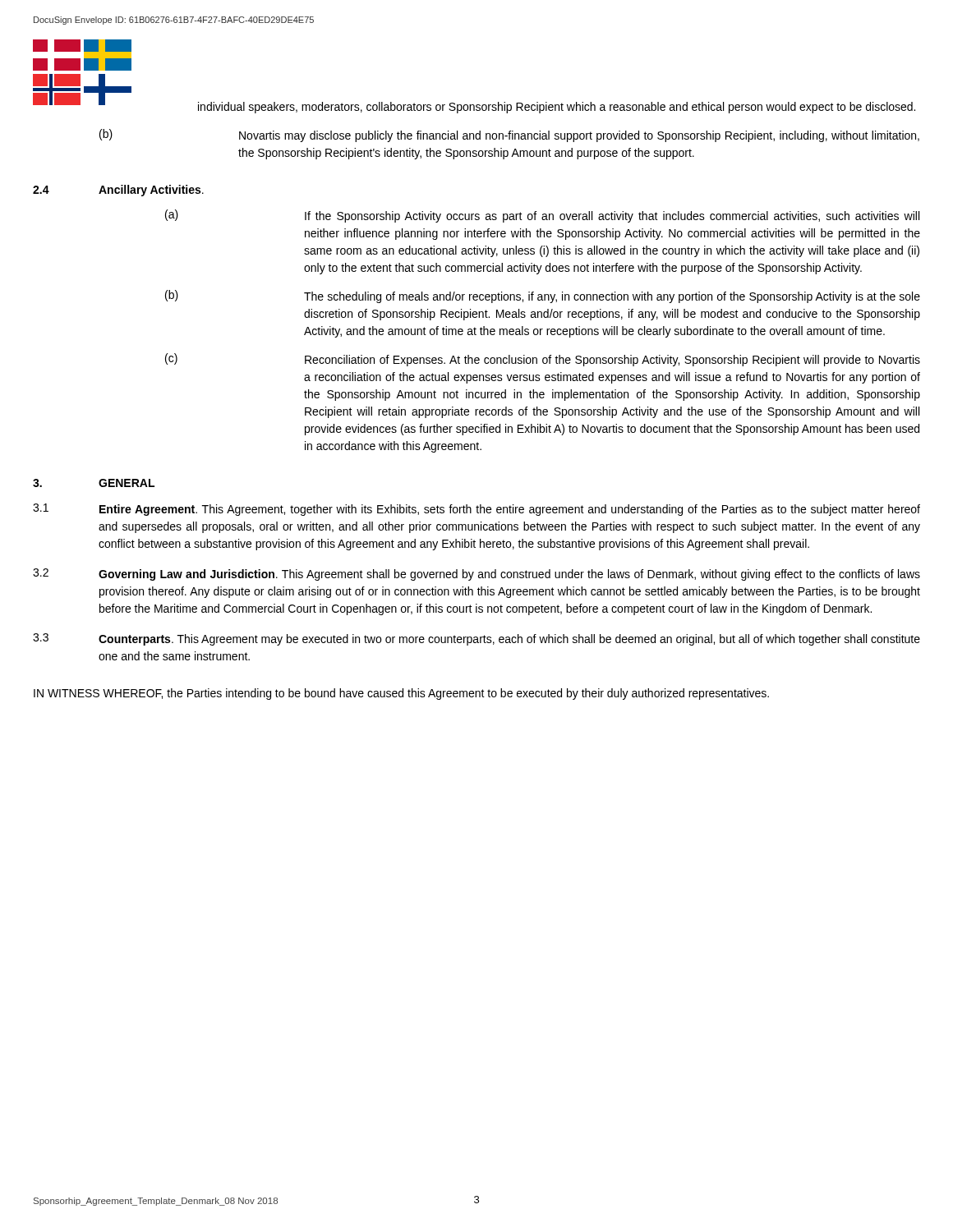Viewport: 953px width, 1232px height.
Task: Select the text block that reads "3 Counterparts. This Agreement may"
Action: point(476,648)
